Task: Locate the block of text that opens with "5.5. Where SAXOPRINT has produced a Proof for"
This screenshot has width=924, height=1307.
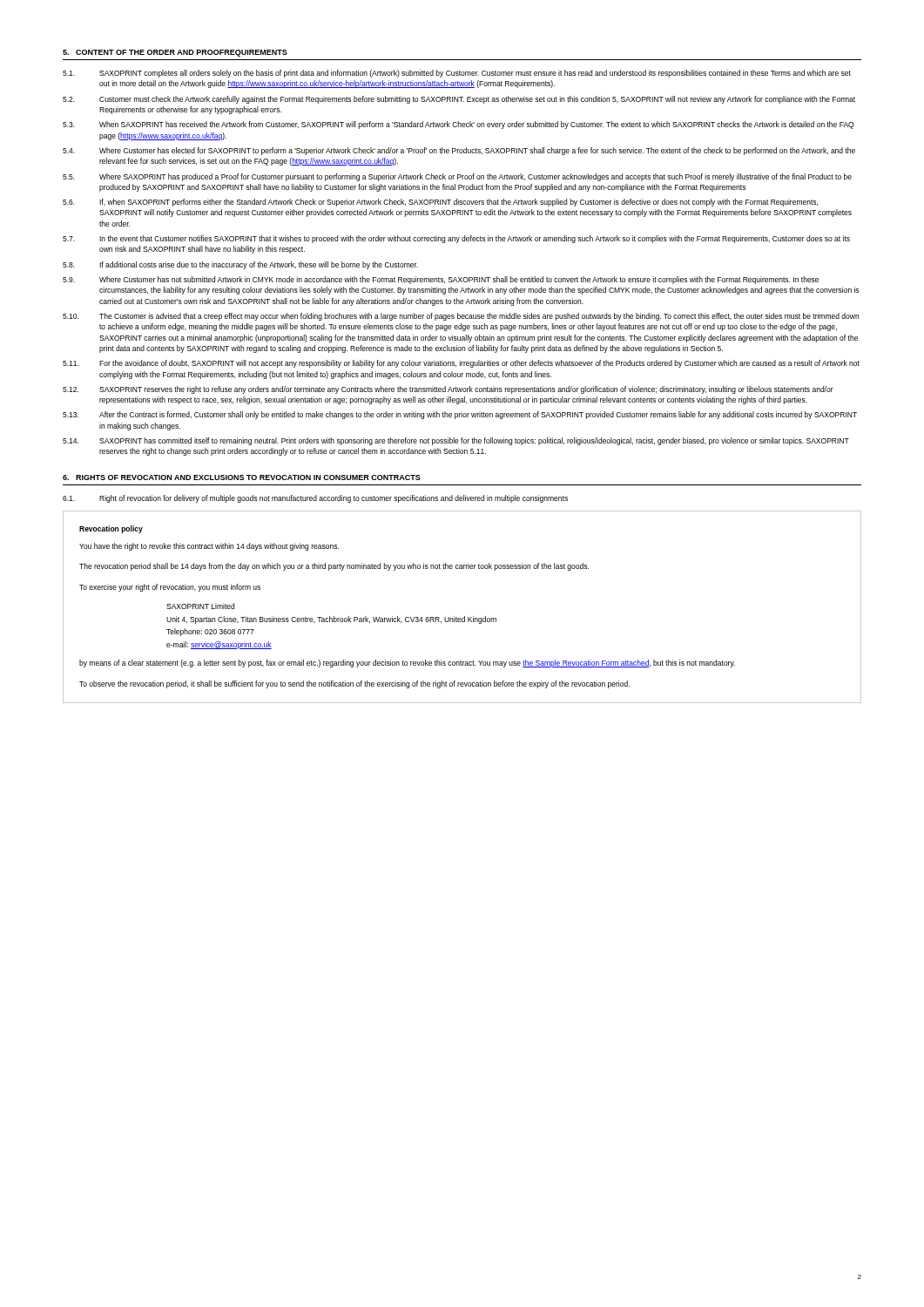Action: pos(462,182)
